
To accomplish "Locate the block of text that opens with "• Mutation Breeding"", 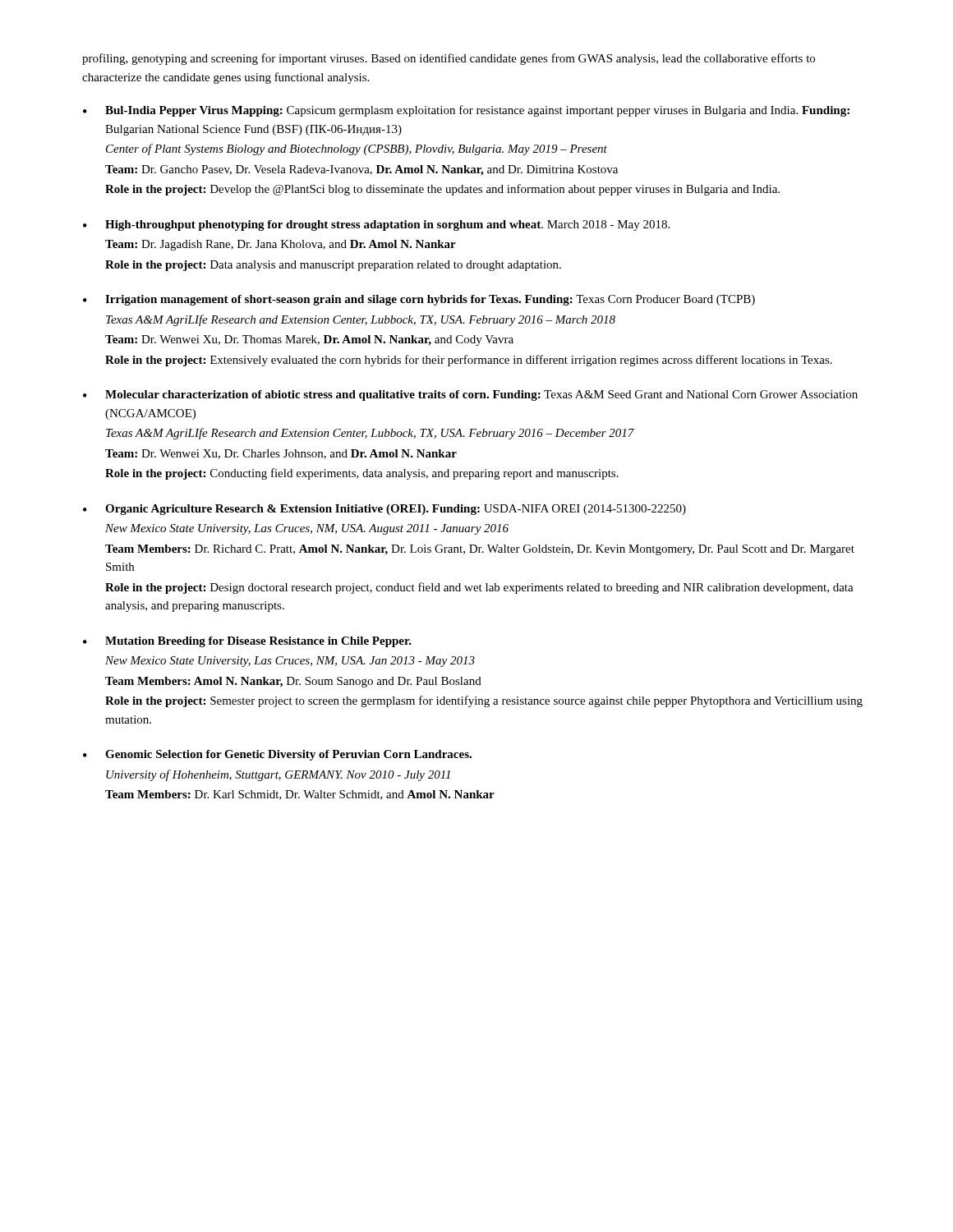I will coord(476,681).
